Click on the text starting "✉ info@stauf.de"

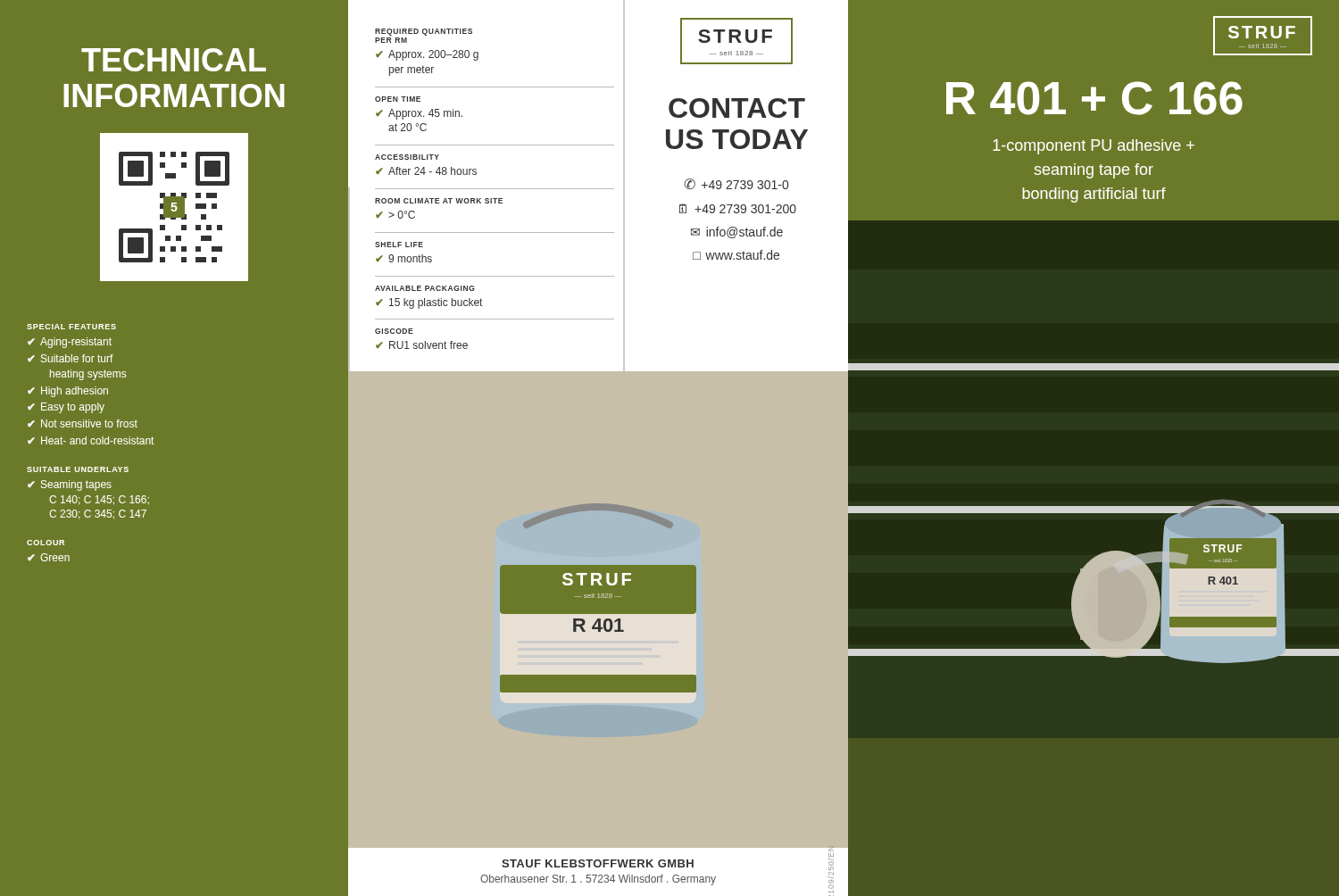point(736,232)
